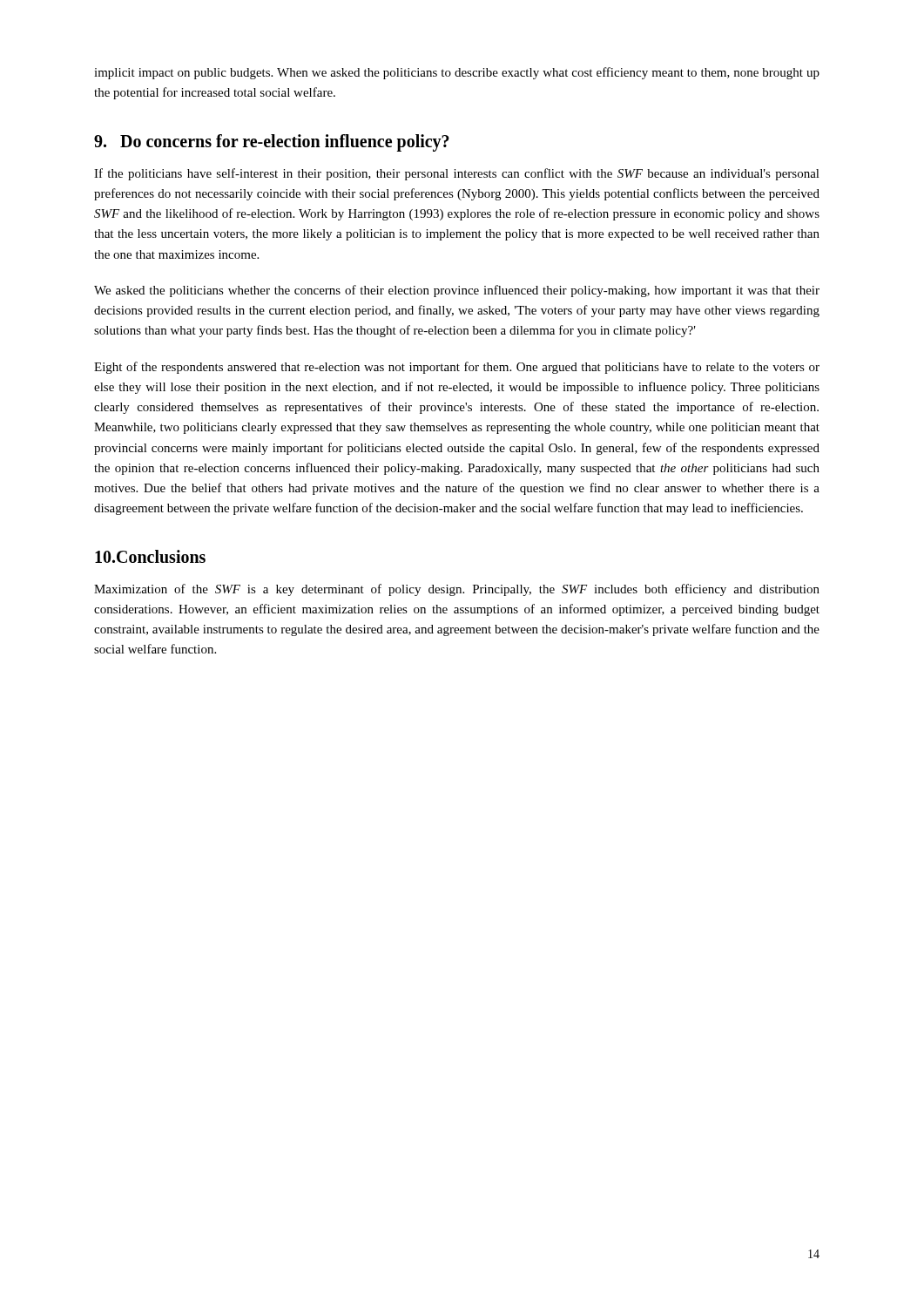Locate the block of text that opens with "Maximization of the SWF"
Viewport: 924px width, 1307px height.
click(457, 619)
